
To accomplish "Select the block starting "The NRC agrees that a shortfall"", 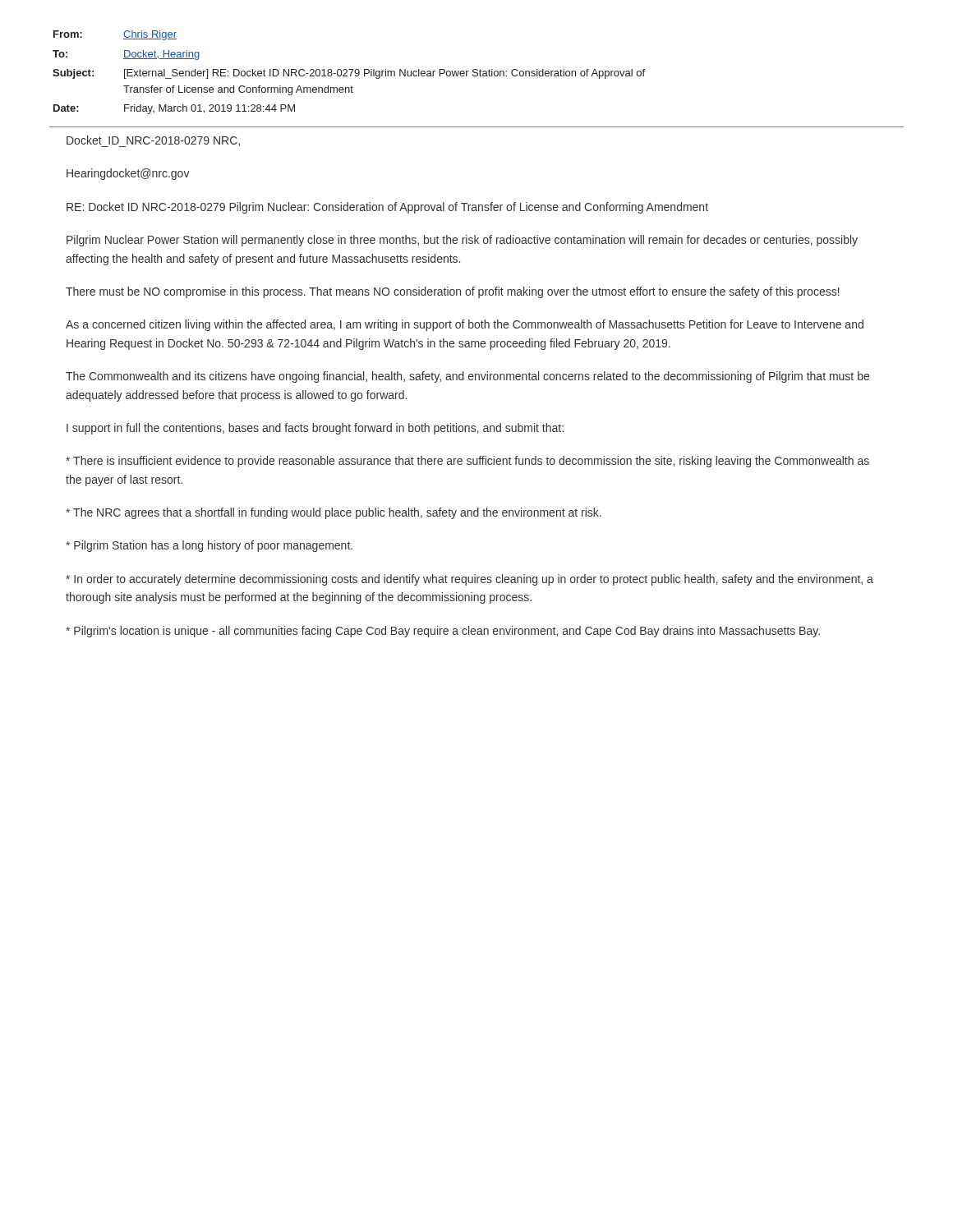I will point(476,513).
